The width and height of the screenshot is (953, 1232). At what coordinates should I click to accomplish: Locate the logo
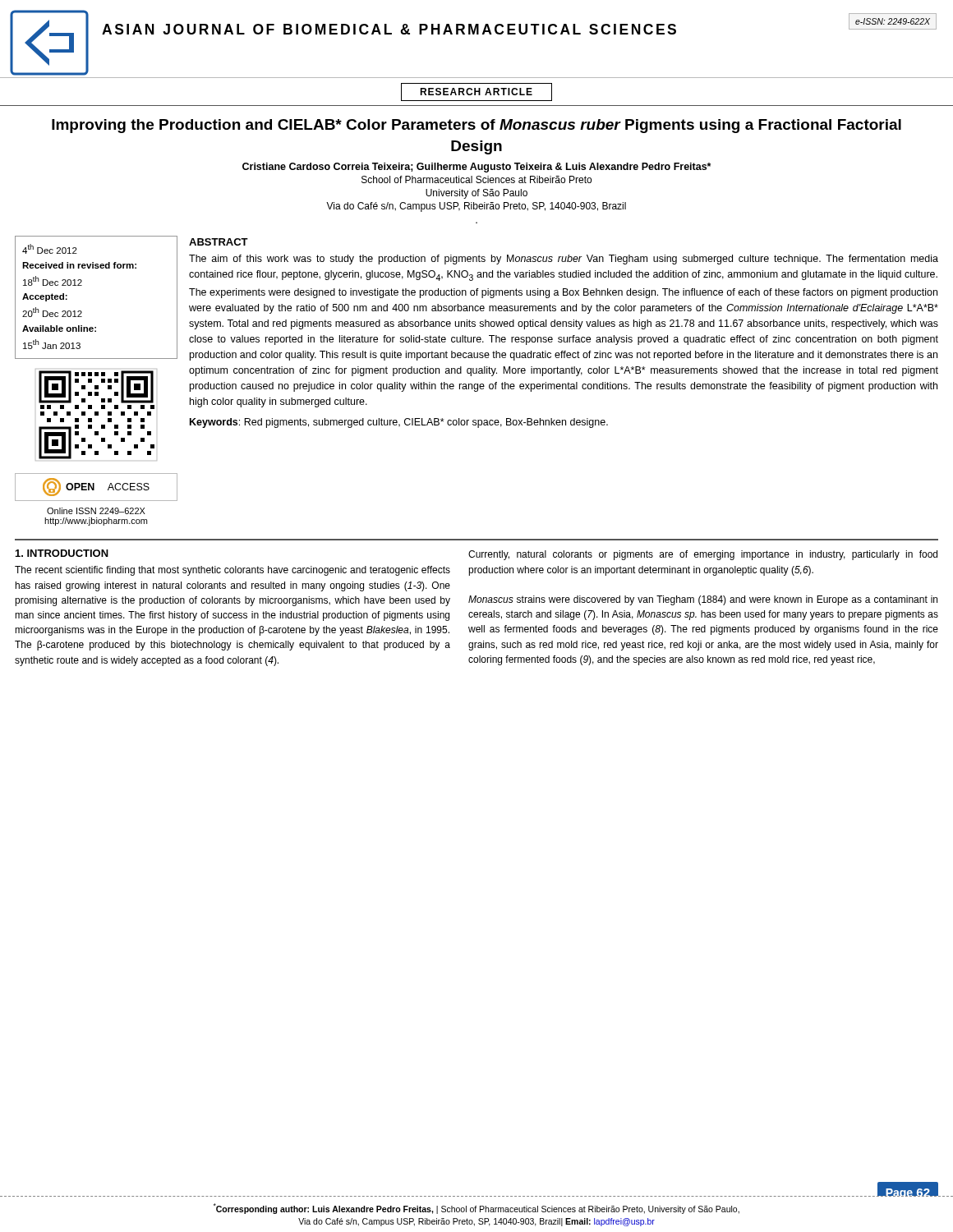49,42
